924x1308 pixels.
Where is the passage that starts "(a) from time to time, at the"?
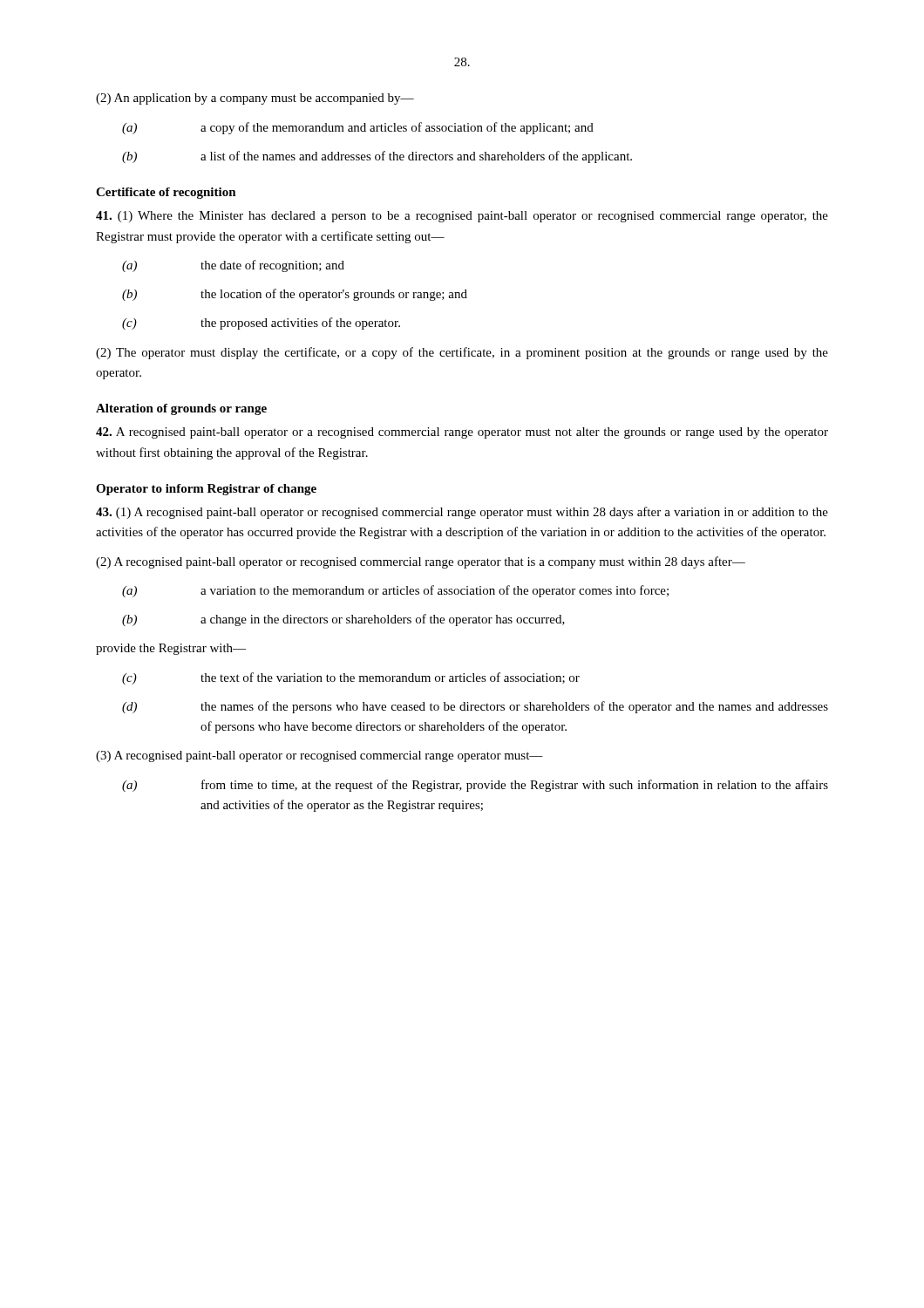(x=462, y=795)
